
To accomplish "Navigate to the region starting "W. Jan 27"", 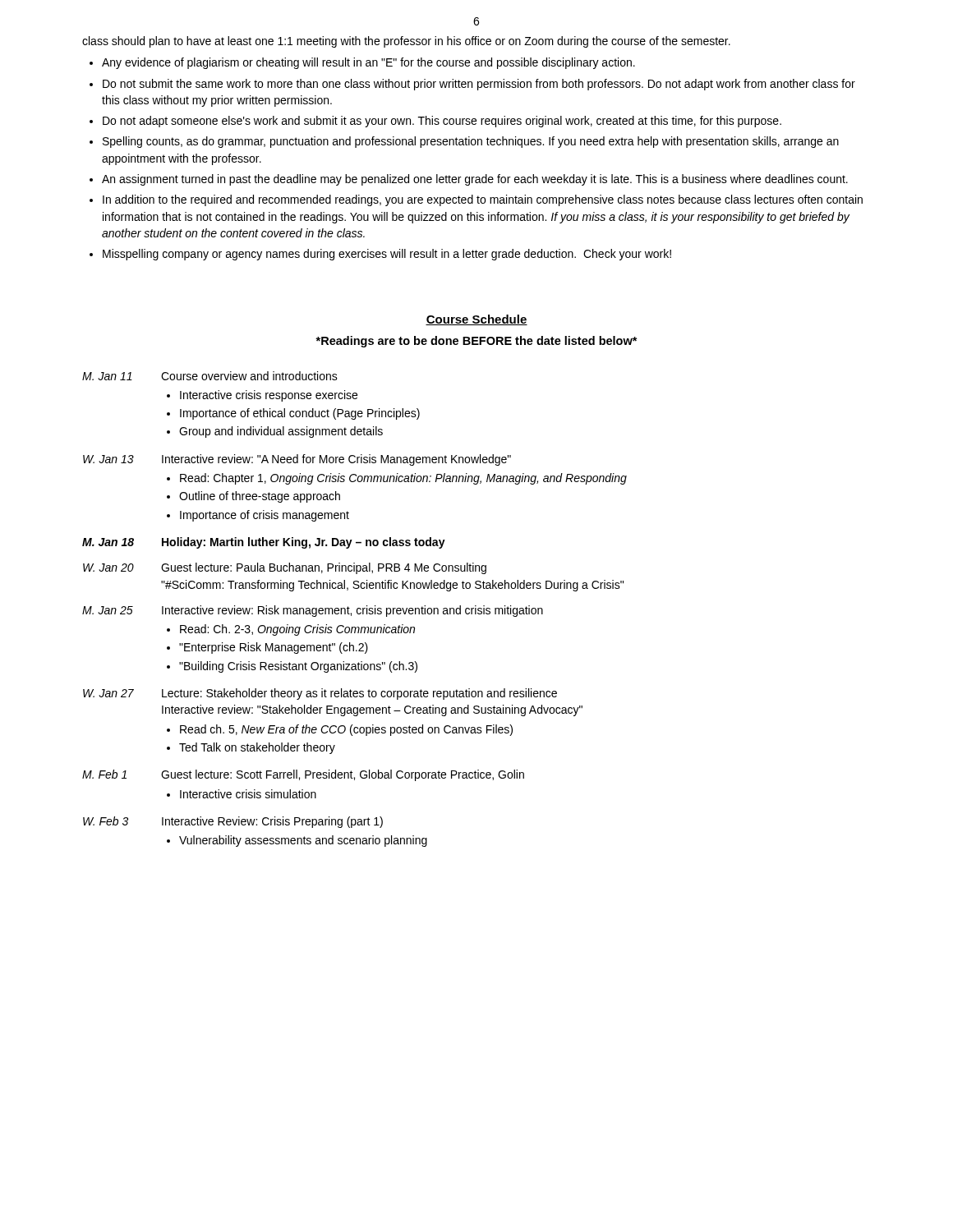I will pos(108,693).
